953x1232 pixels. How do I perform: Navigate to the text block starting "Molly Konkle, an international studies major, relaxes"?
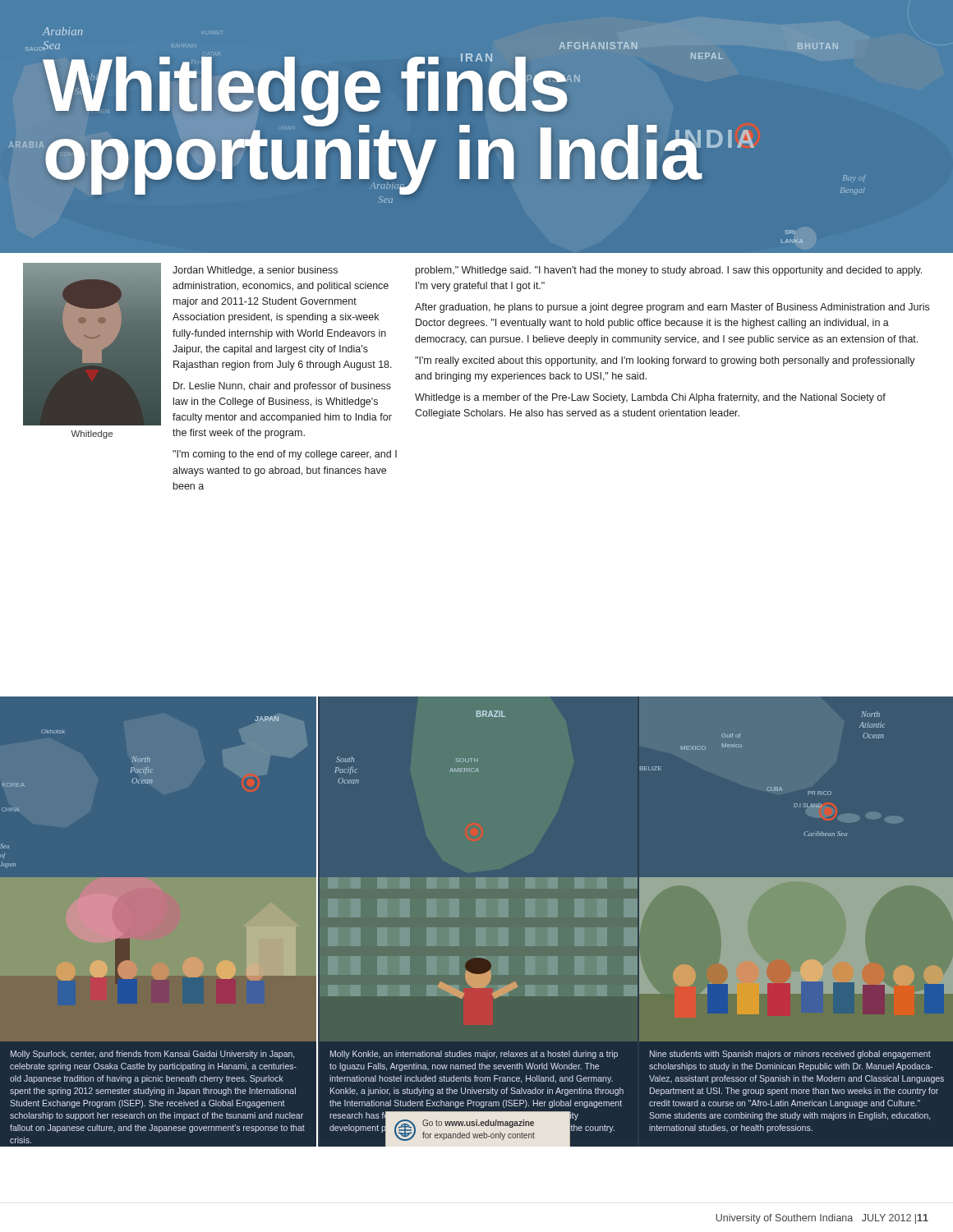pos(477,1091)
